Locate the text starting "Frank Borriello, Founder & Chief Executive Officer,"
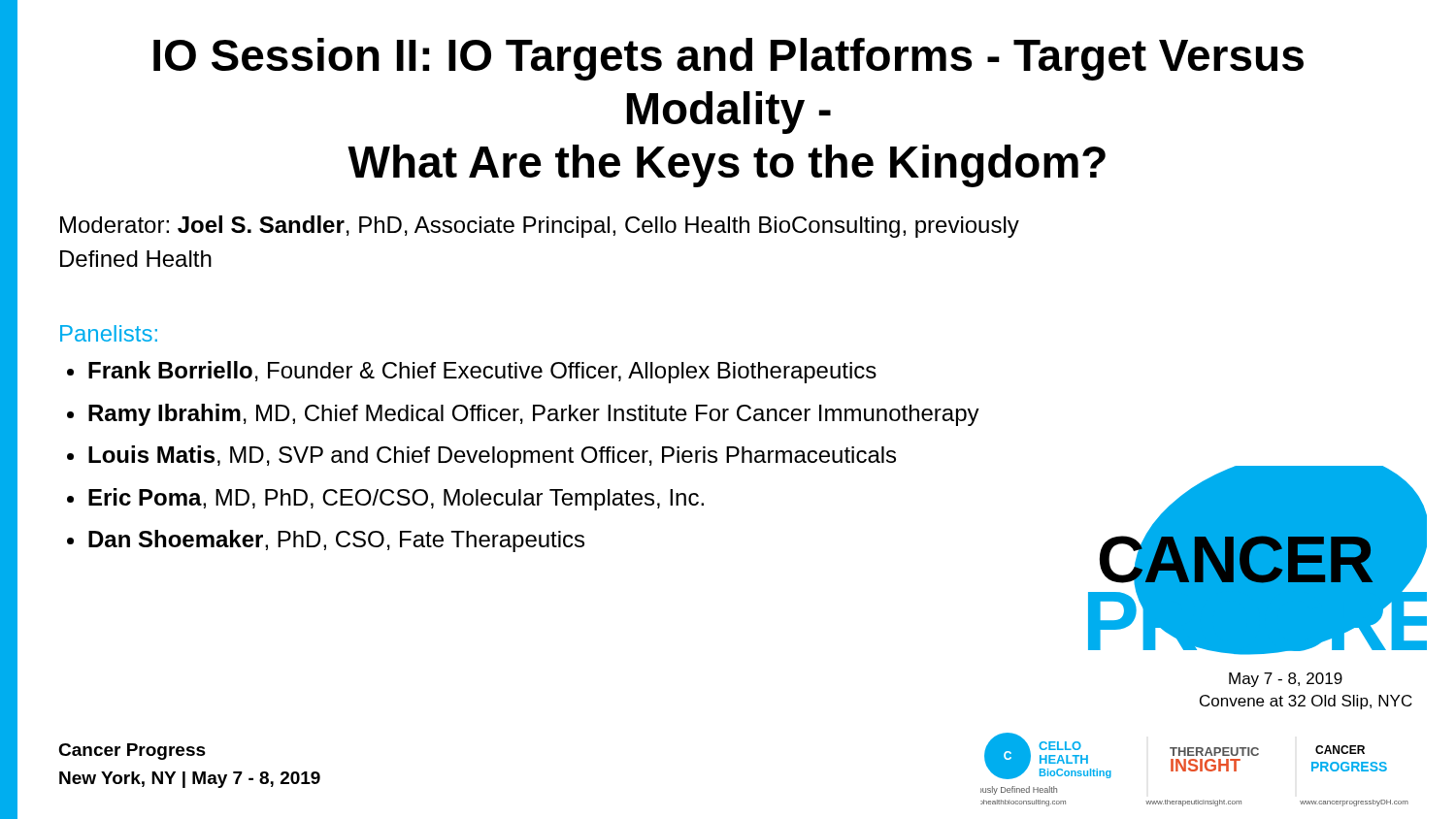The height and width of the screenshot is (819, 1456). point(482,370)
